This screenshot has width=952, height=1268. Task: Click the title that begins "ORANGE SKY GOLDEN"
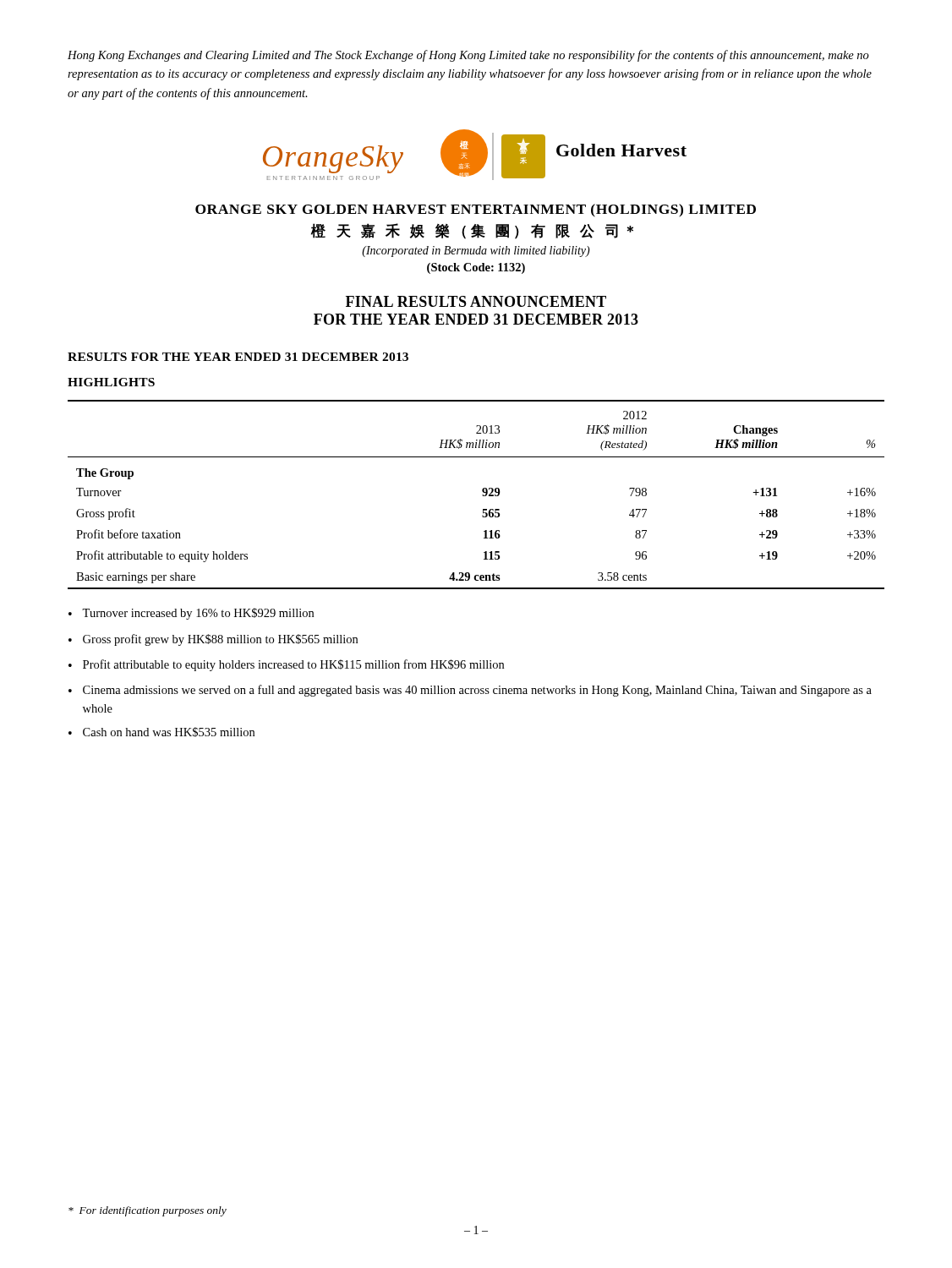[x=476, y=209]
